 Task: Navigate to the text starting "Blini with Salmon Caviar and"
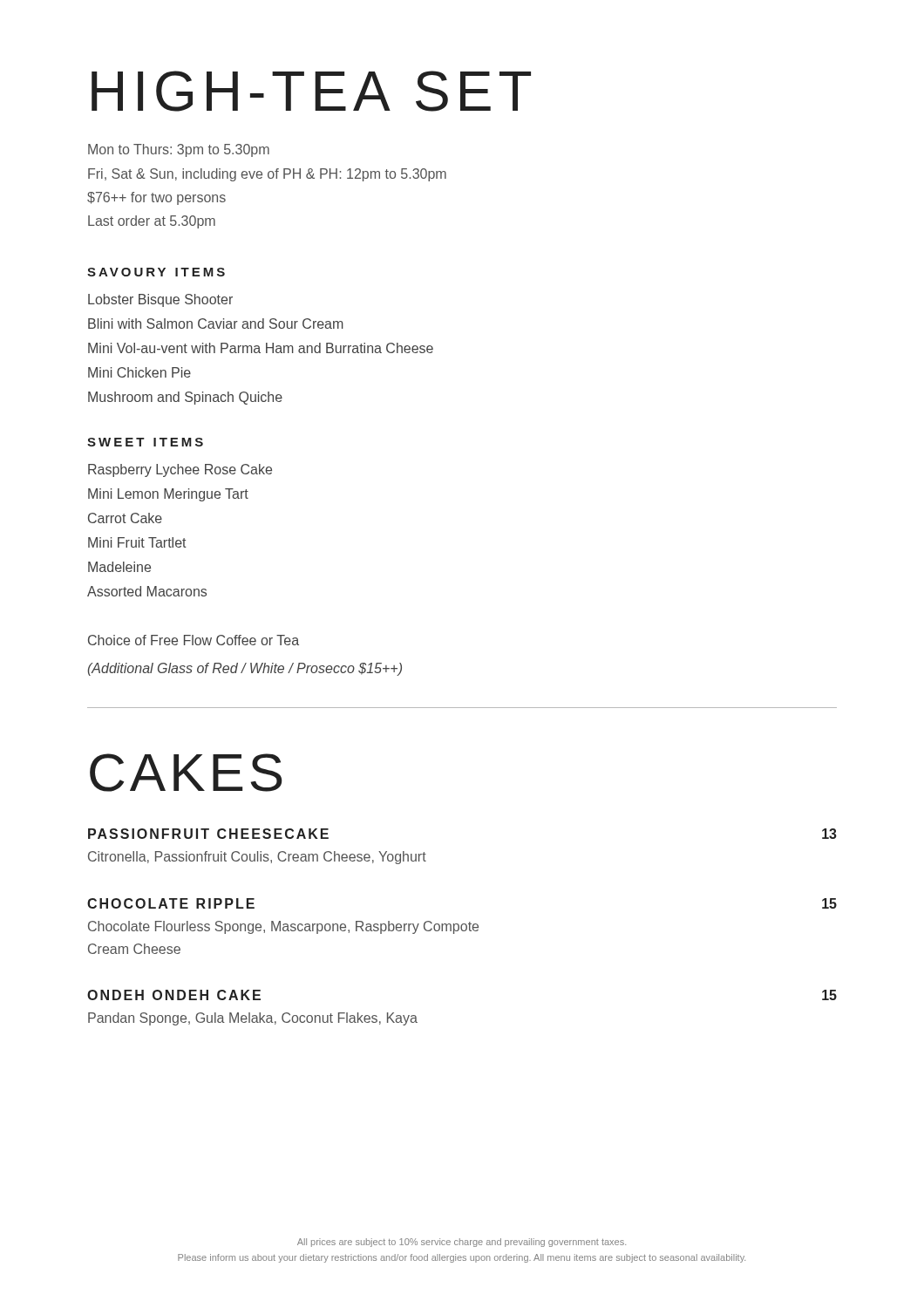(x=215, y=324)
